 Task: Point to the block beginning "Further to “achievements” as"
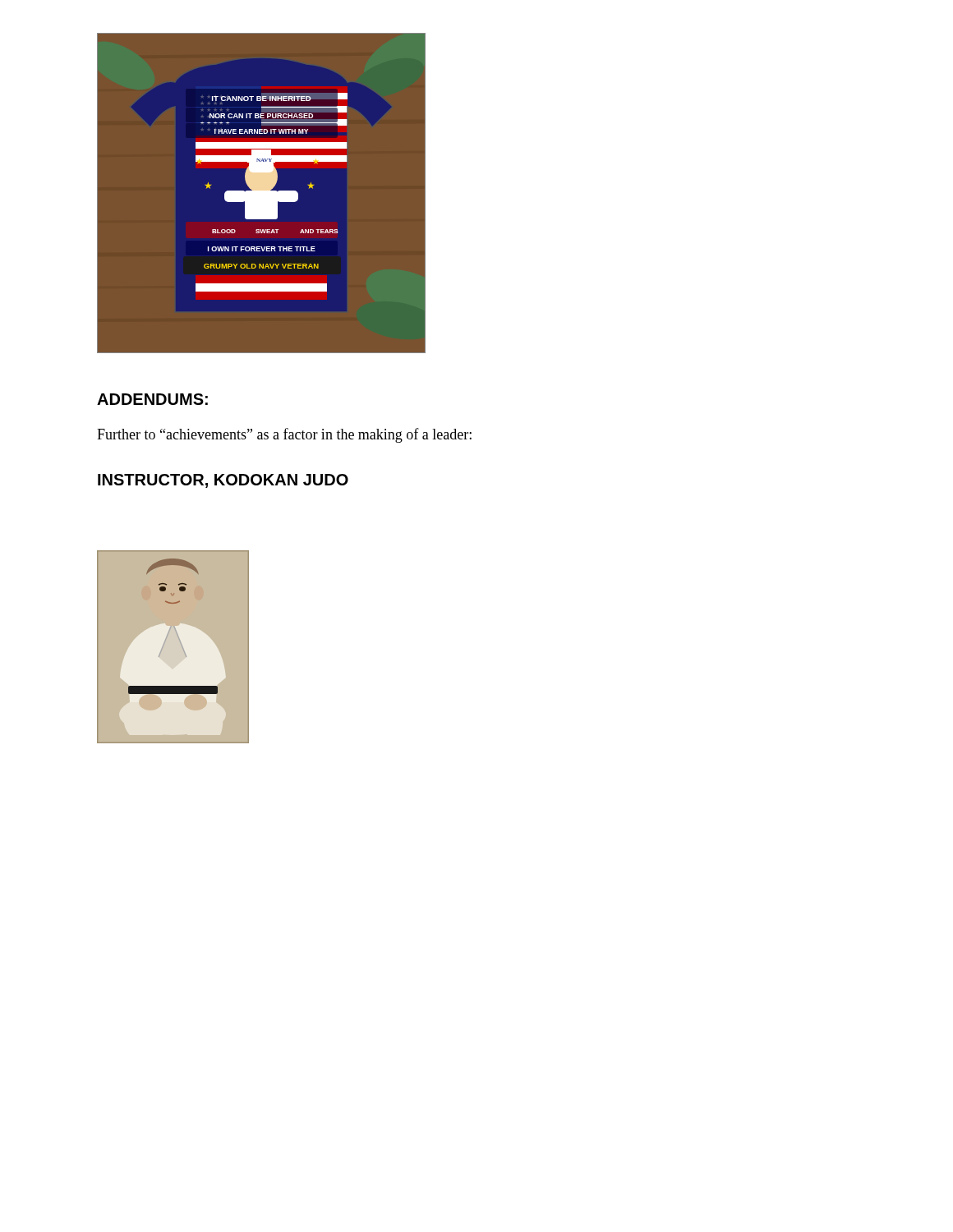click(x=285, y=434)
